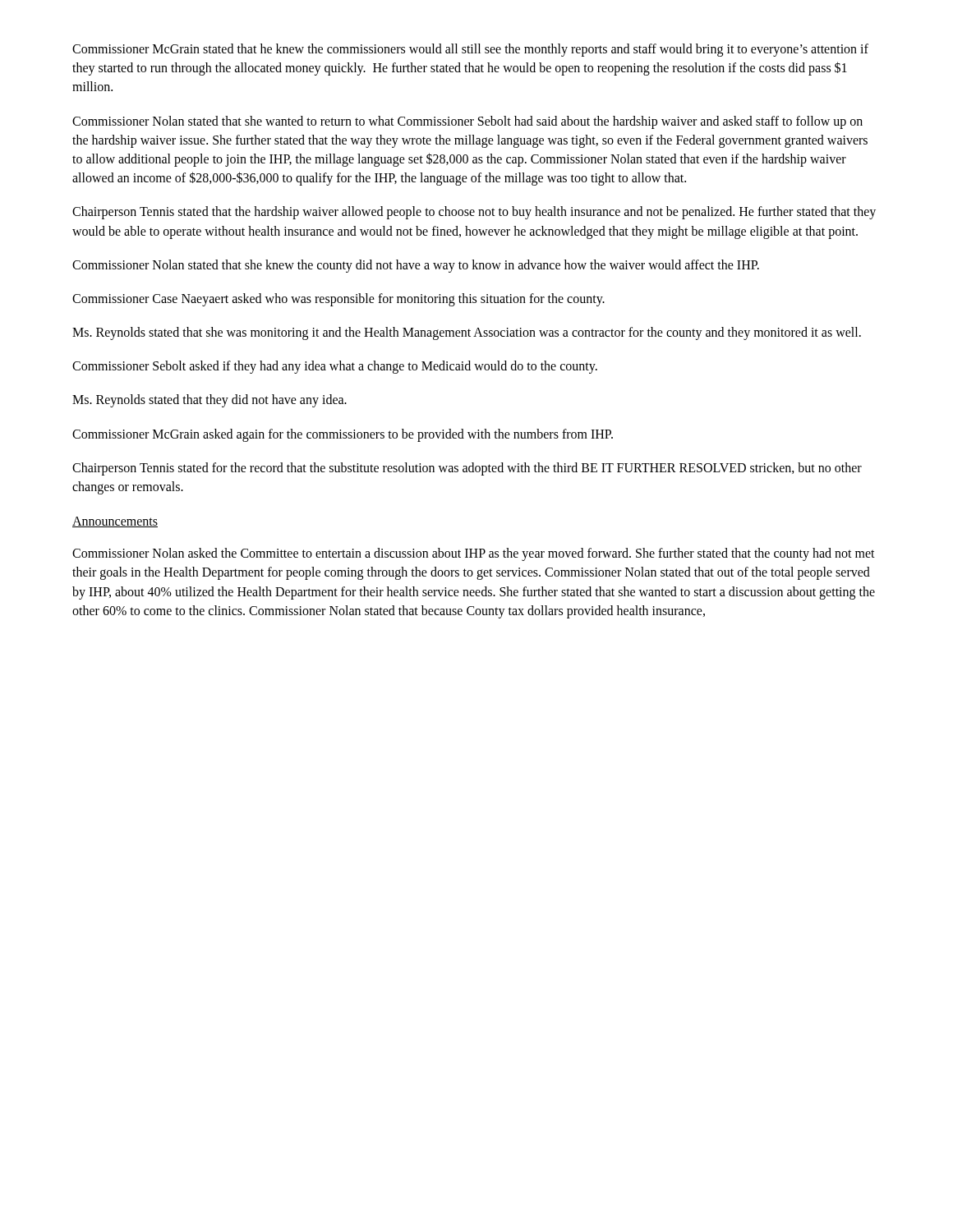
Task: Click the passage that begins "Commissioner Sebolt asked"
Action: coord(335,366)
